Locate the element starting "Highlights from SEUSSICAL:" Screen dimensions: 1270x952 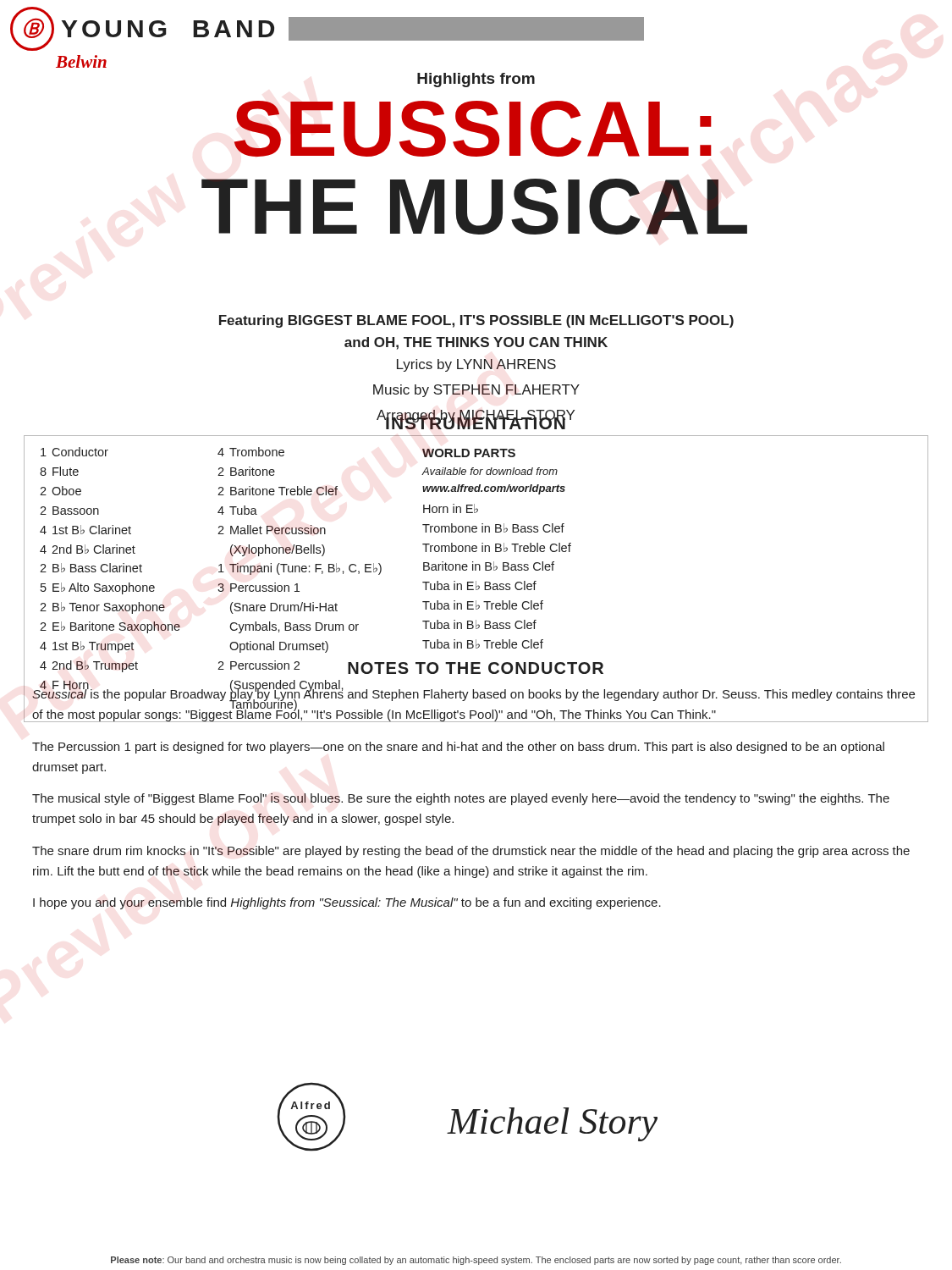pos(476,157)
